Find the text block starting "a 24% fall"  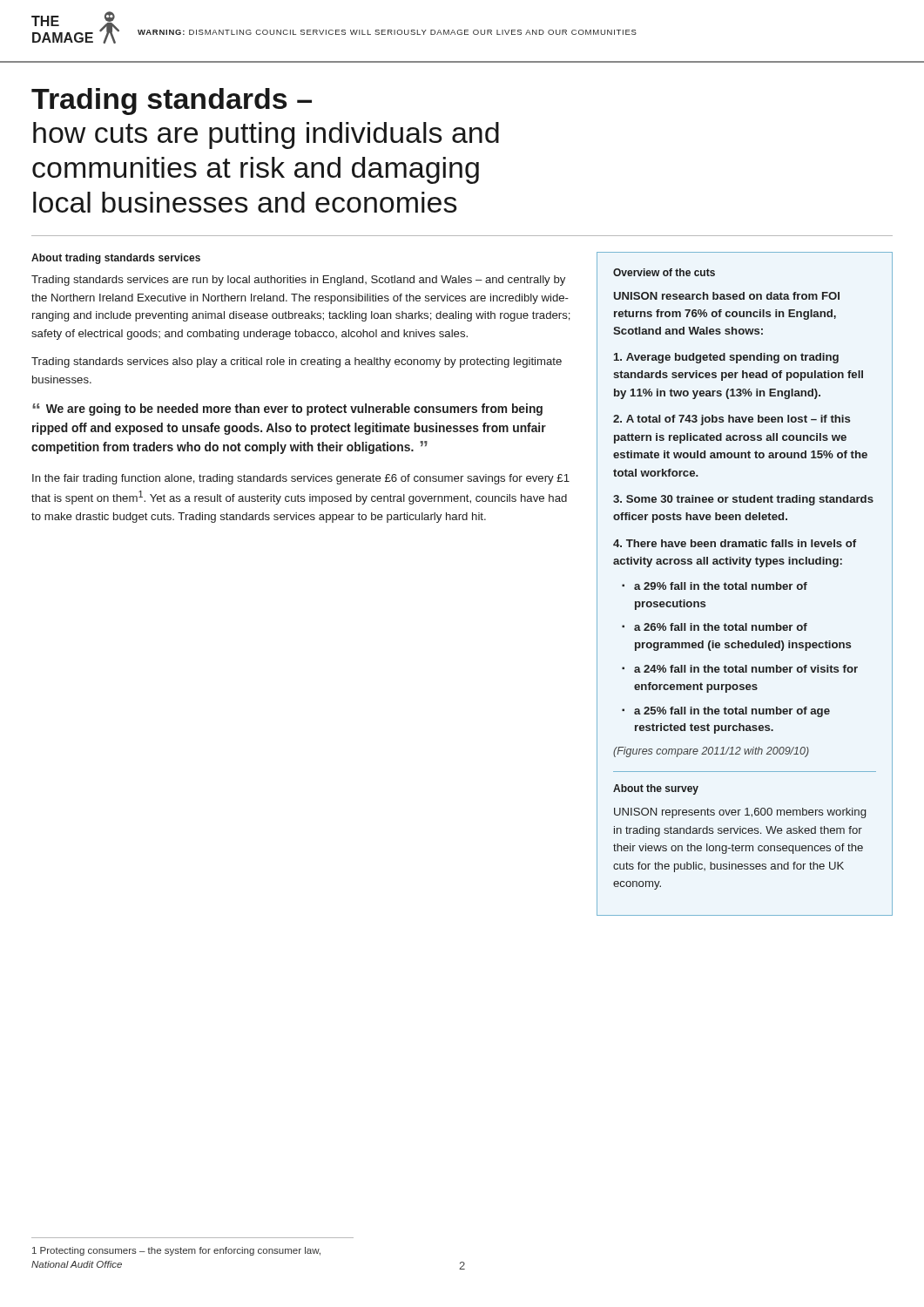749,678
